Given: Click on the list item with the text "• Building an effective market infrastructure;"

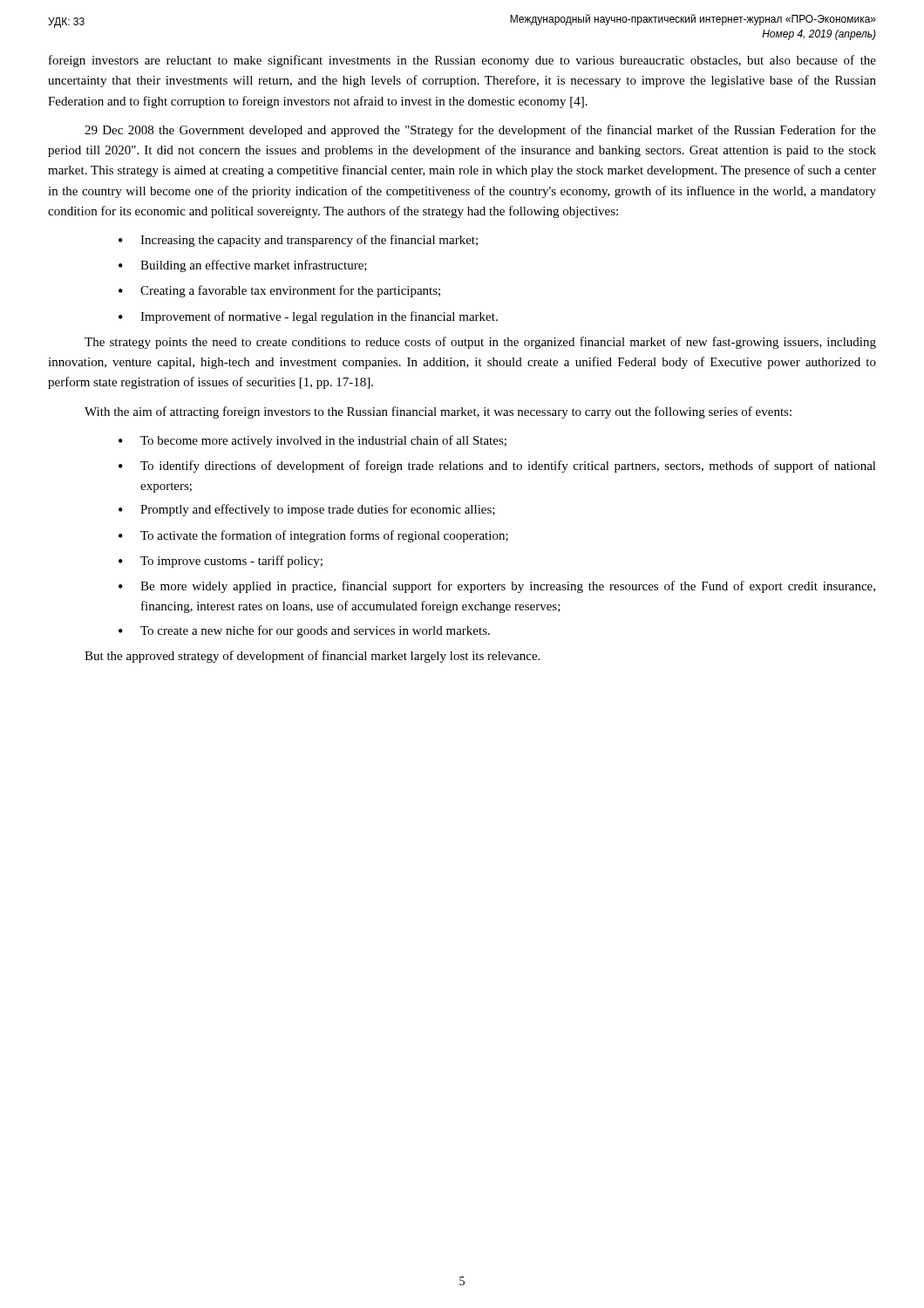Looking at the screenshot, I should (x=243, y=266).
